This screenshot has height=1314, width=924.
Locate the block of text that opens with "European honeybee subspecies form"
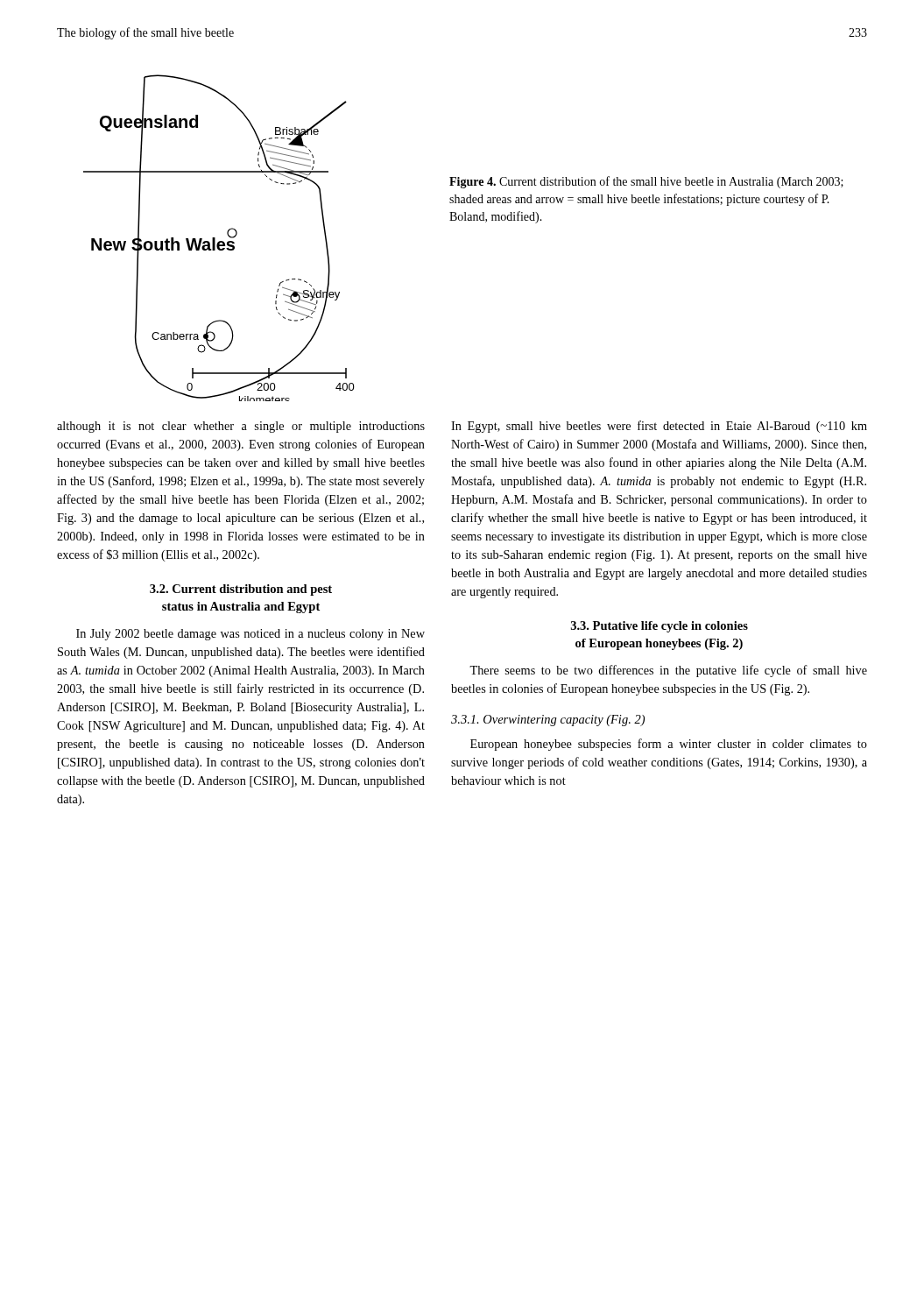659,763
